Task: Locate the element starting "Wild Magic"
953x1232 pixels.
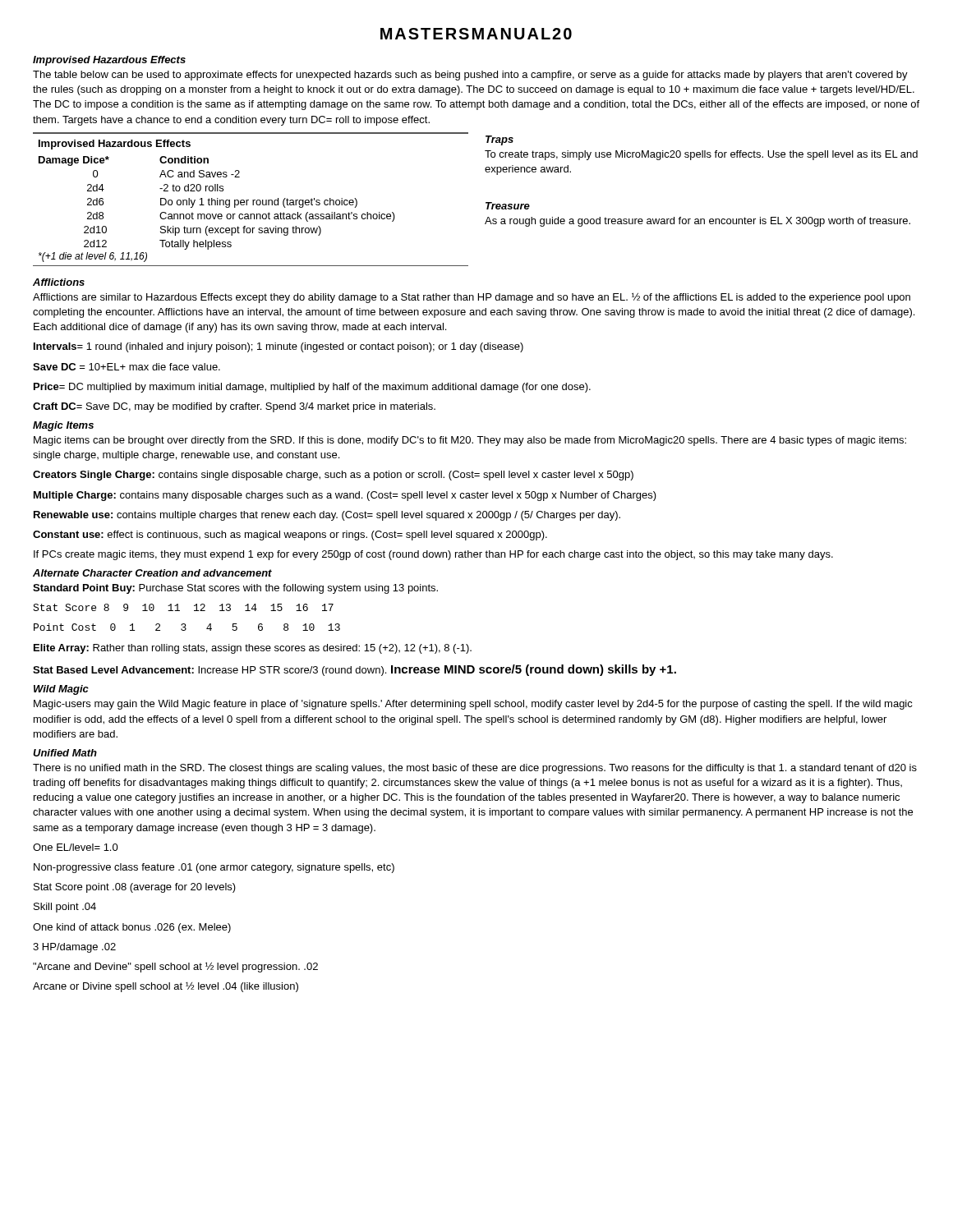Action: 61,690
